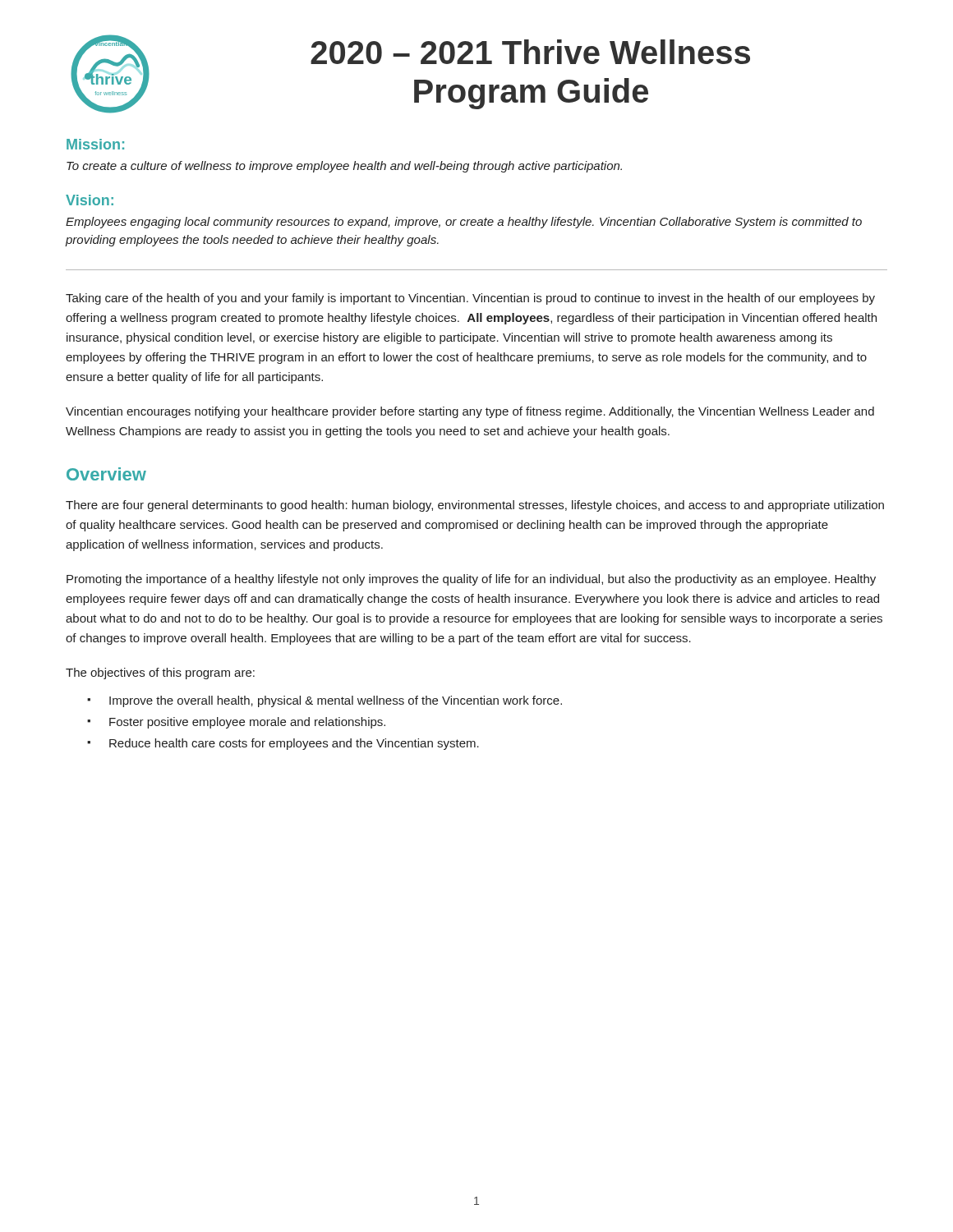953x1232 pixels.
Task: Click on the element starting "2020 – 2021 Thrive WellnessProgram Guide"
Action: pos(531,72)
